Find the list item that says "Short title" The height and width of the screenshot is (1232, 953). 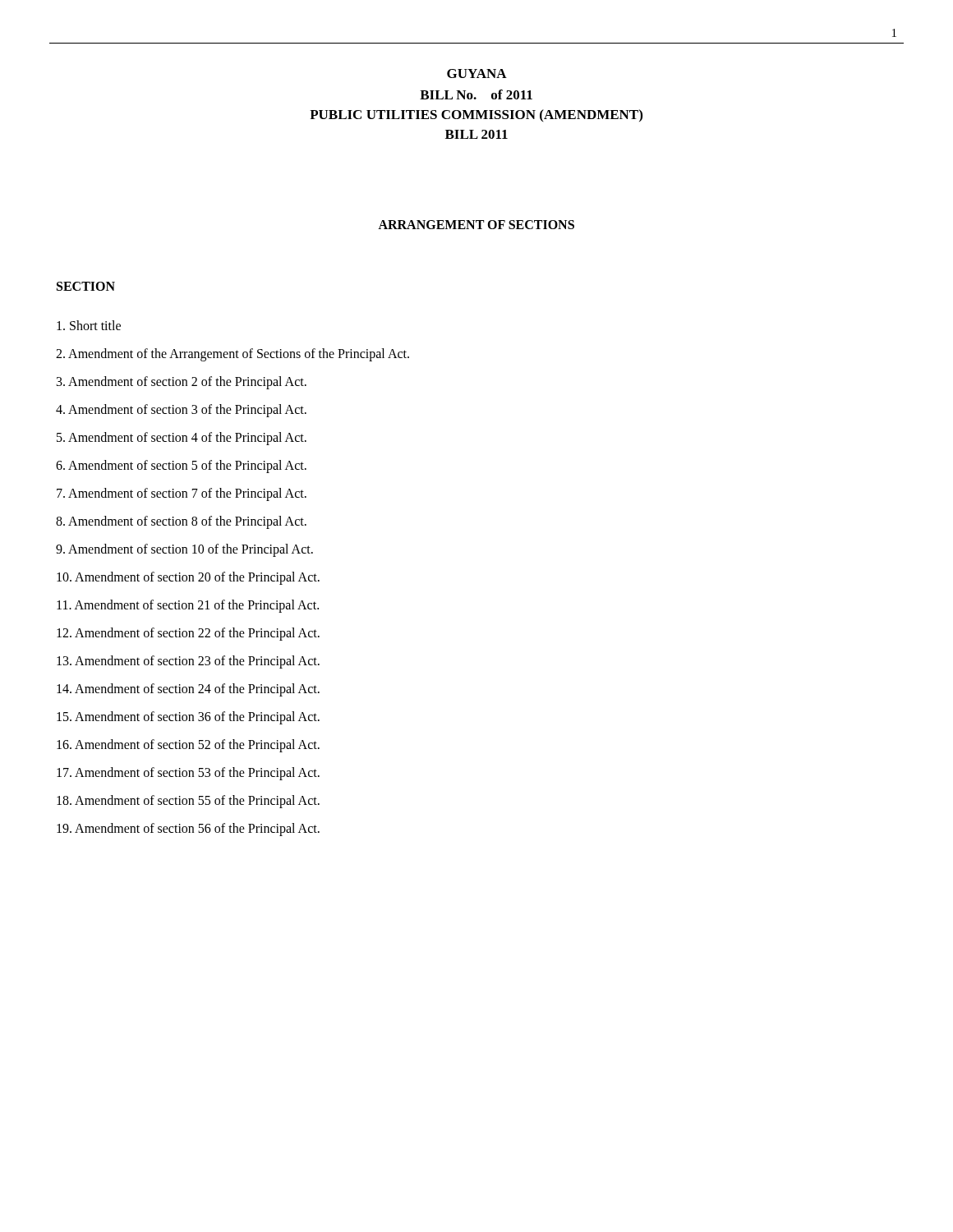tap(89, 326)
